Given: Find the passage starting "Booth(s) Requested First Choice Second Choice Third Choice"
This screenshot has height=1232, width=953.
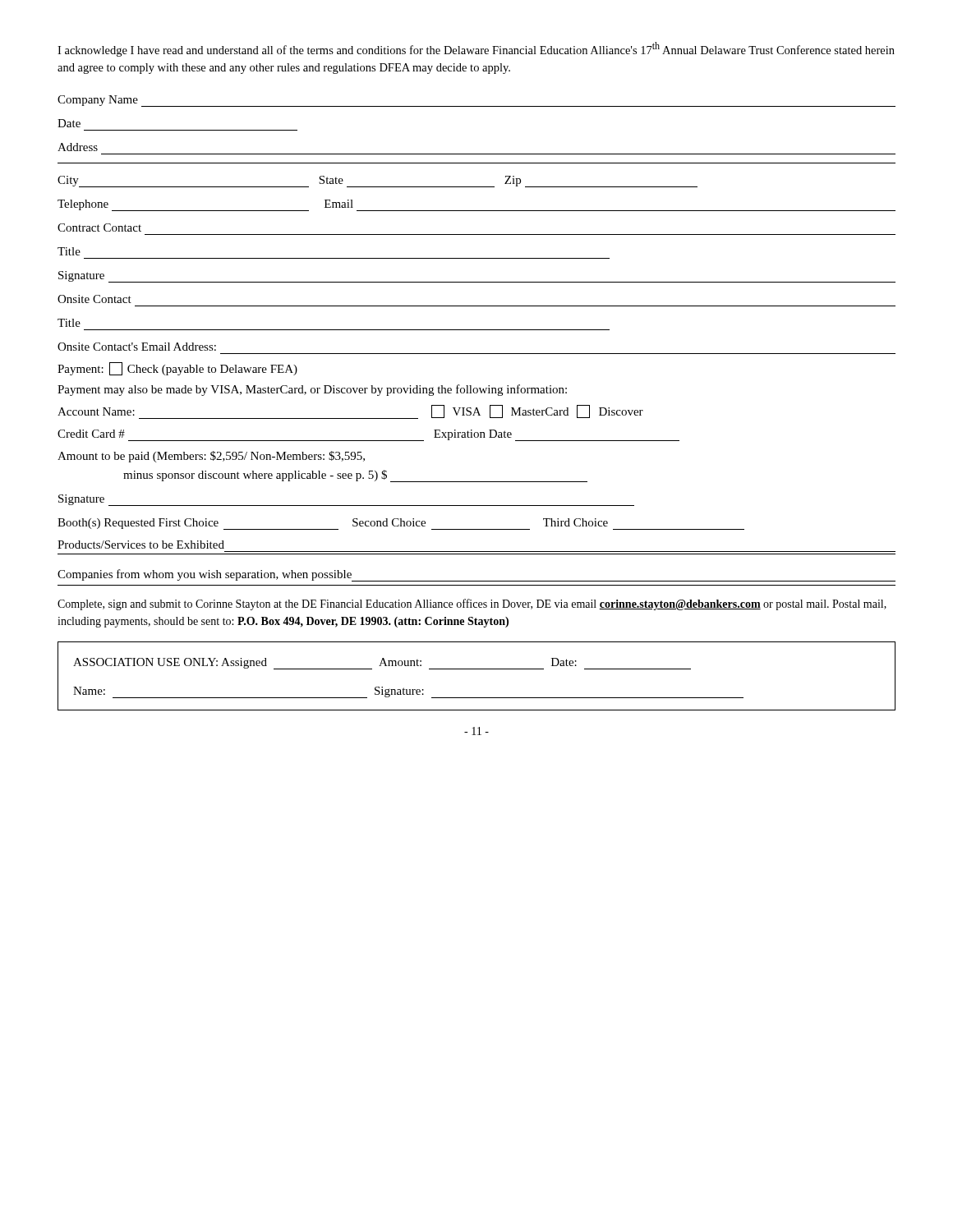Looking at the screenshot, I should (401, 522).
